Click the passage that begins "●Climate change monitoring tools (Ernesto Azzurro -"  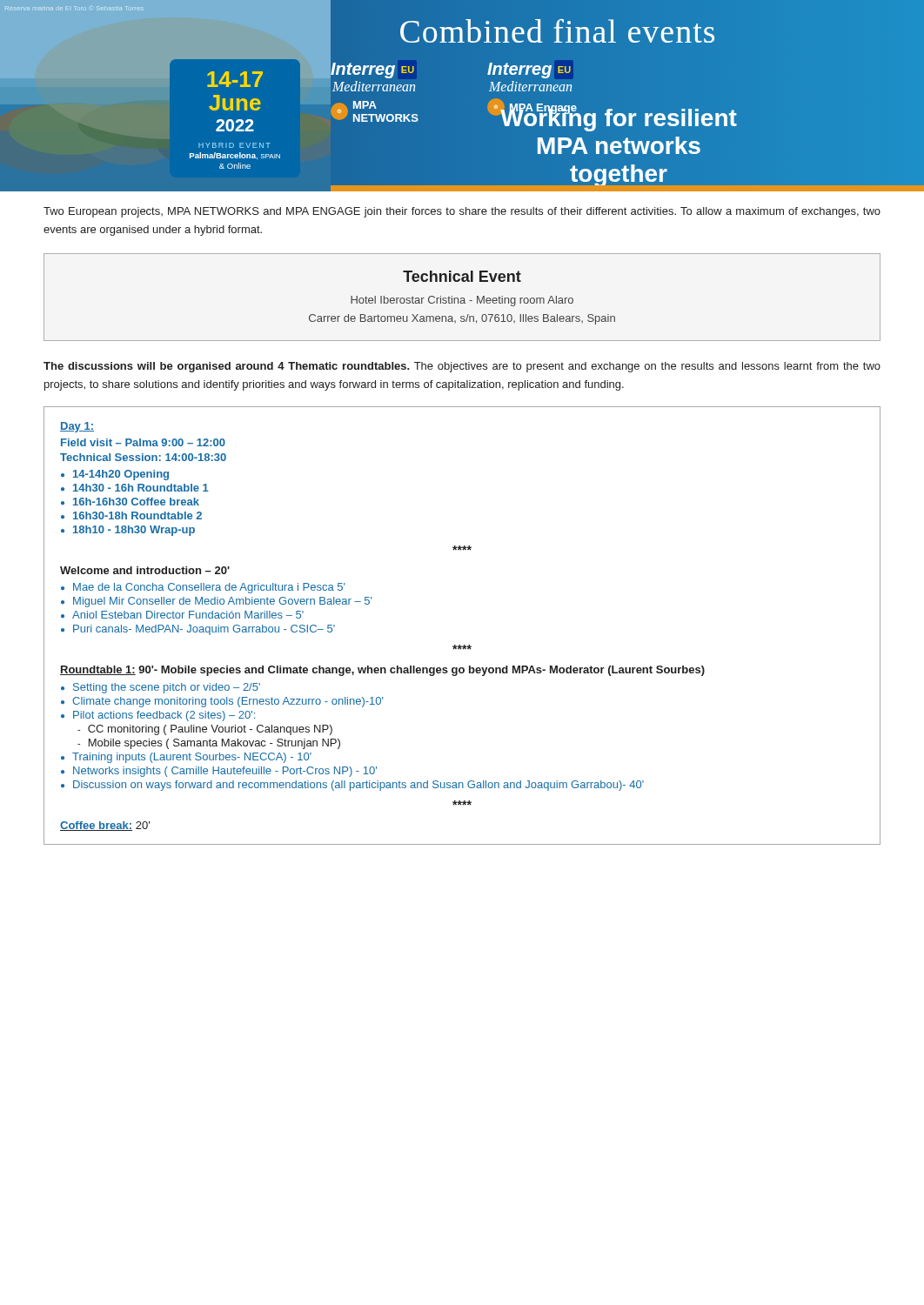tap(222, 701)
